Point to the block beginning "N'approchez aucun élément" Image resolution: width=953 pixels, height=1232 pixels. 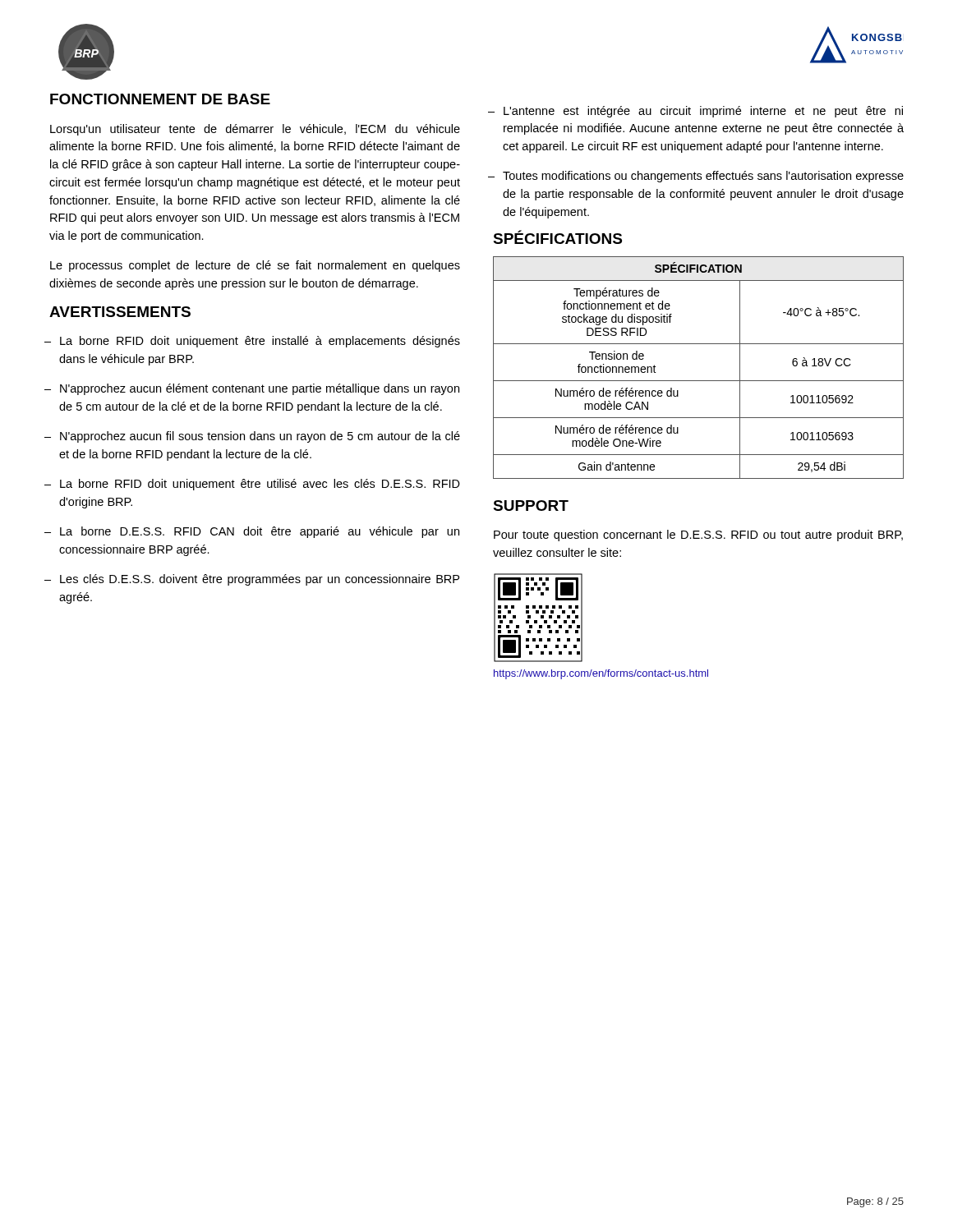[255, 398]
